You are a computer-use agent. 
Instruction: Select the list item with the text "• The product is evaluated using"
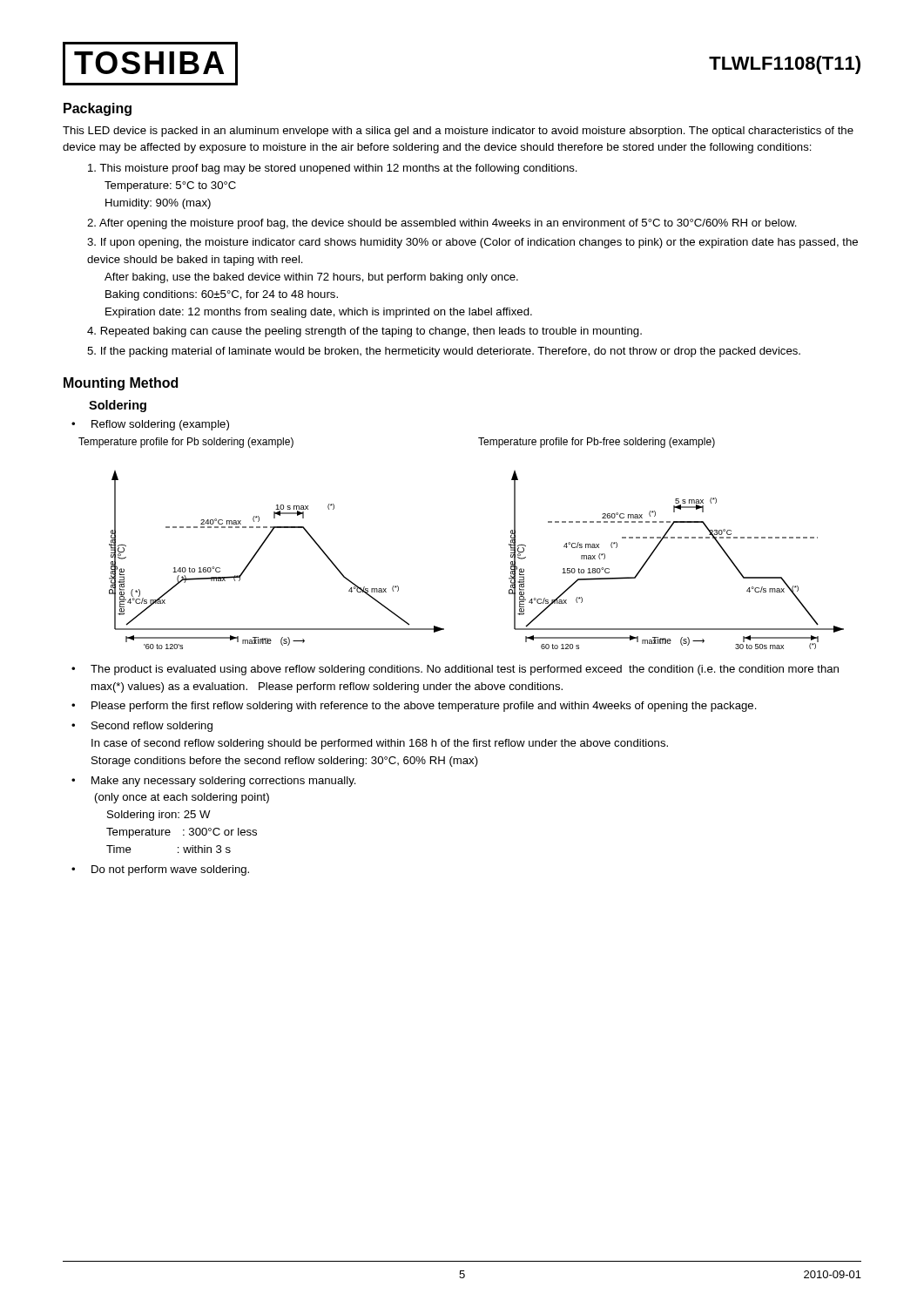pos(463,678)
